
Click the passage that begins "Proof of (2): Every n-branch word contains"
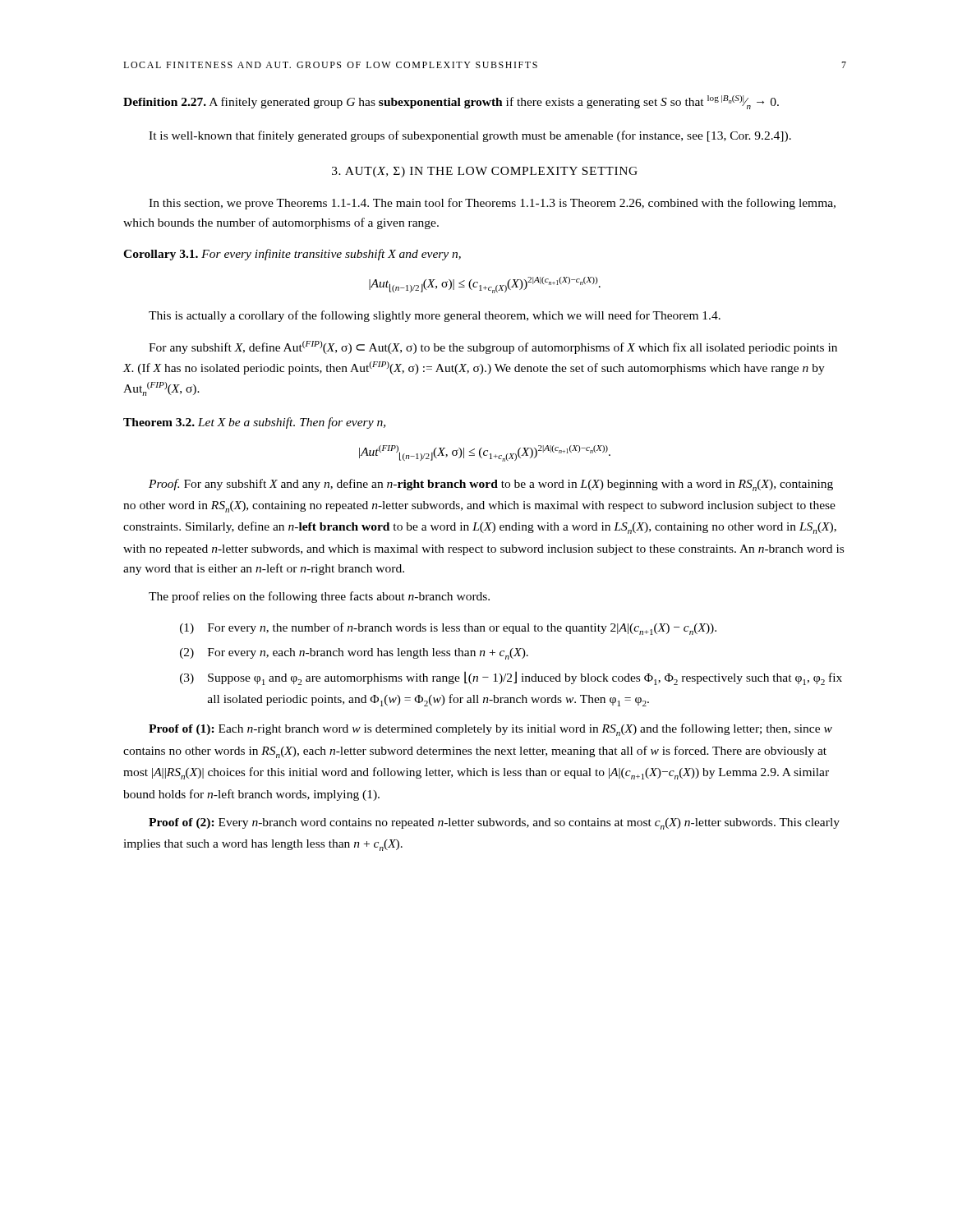click(481, 833)
